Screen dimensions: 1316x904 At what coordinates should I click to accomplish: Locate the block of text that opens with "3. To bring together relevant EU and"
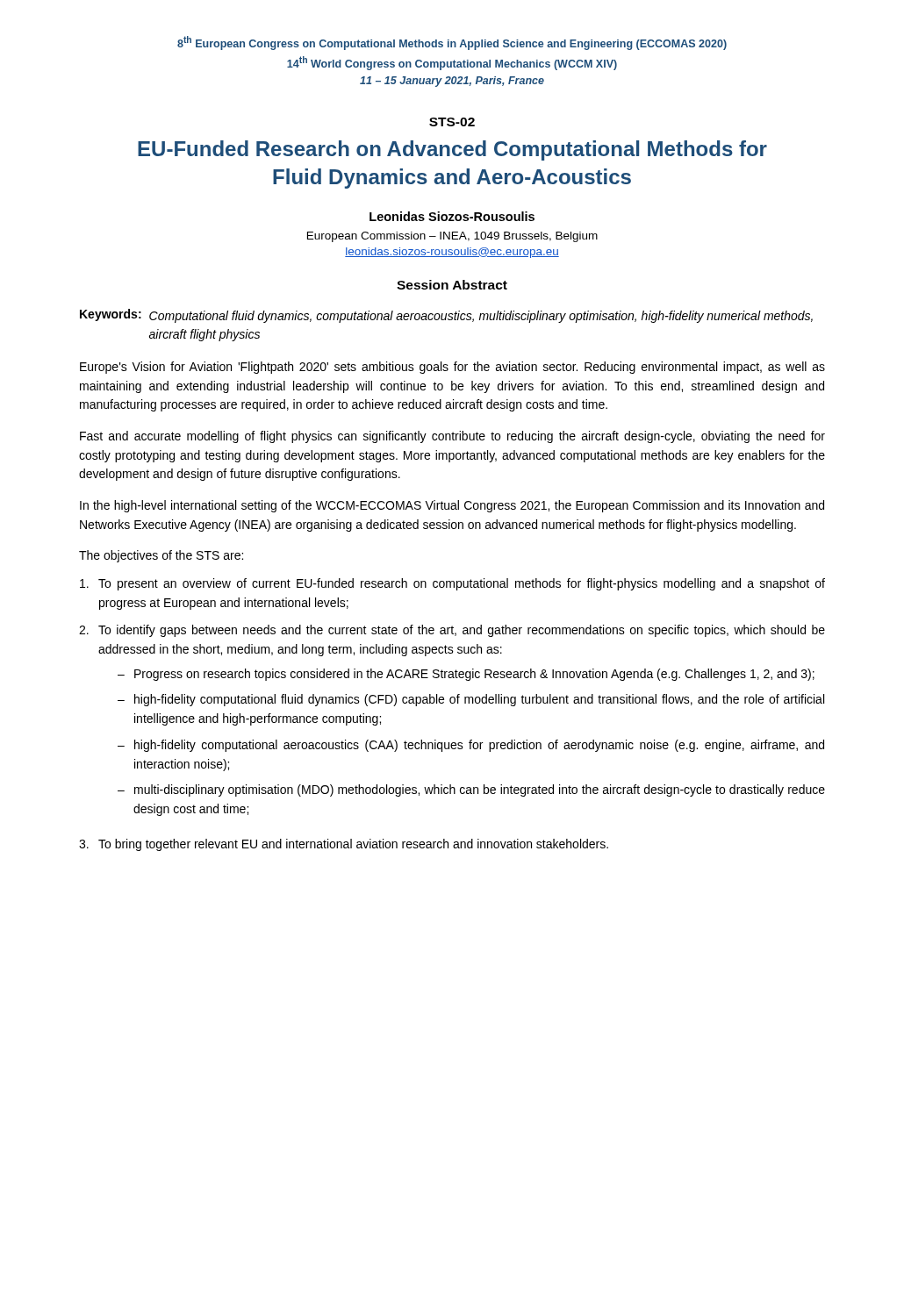click(x=452, y=844)
